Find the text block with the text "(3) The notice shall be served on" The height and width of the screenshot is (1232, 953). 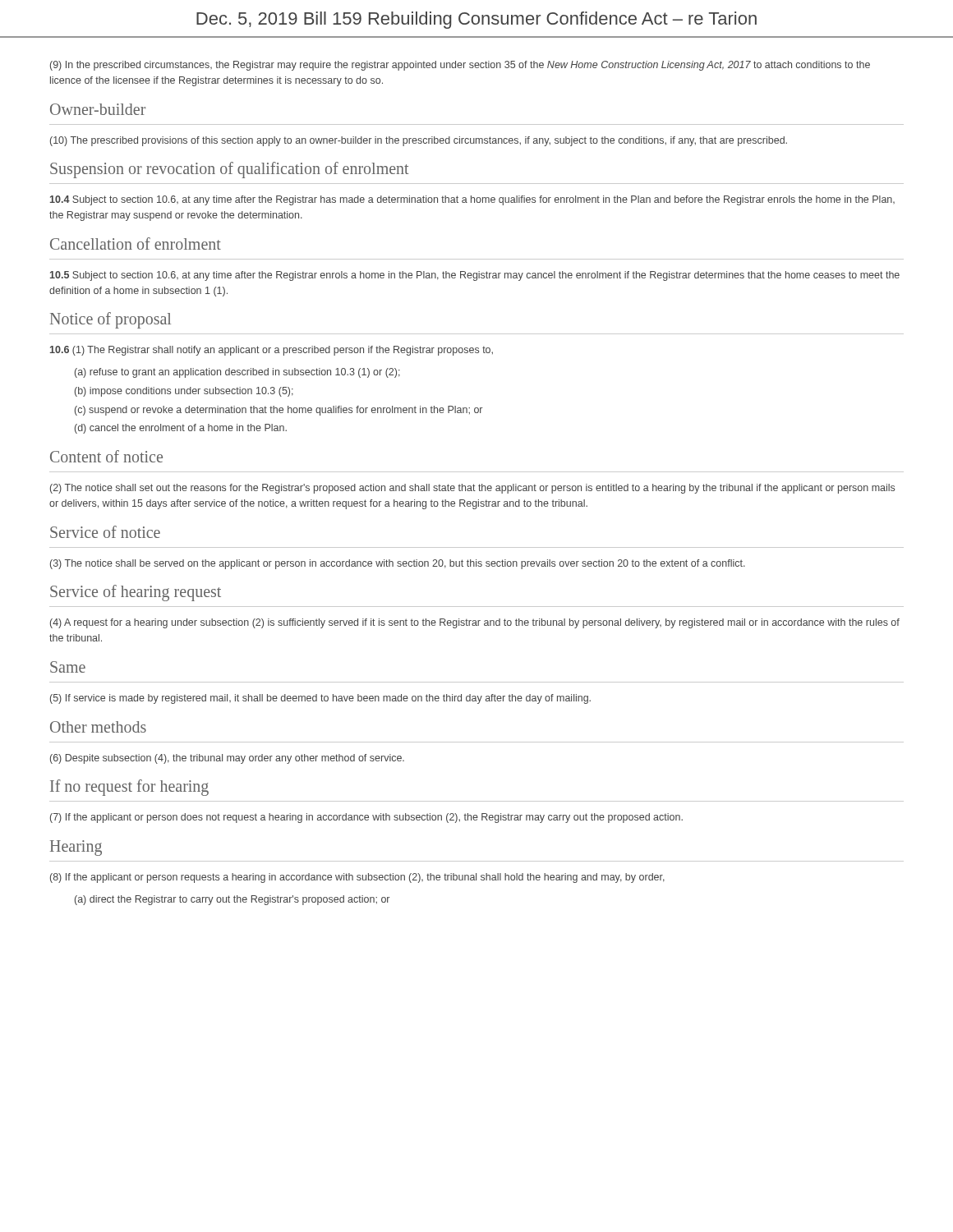click(397, 563)
